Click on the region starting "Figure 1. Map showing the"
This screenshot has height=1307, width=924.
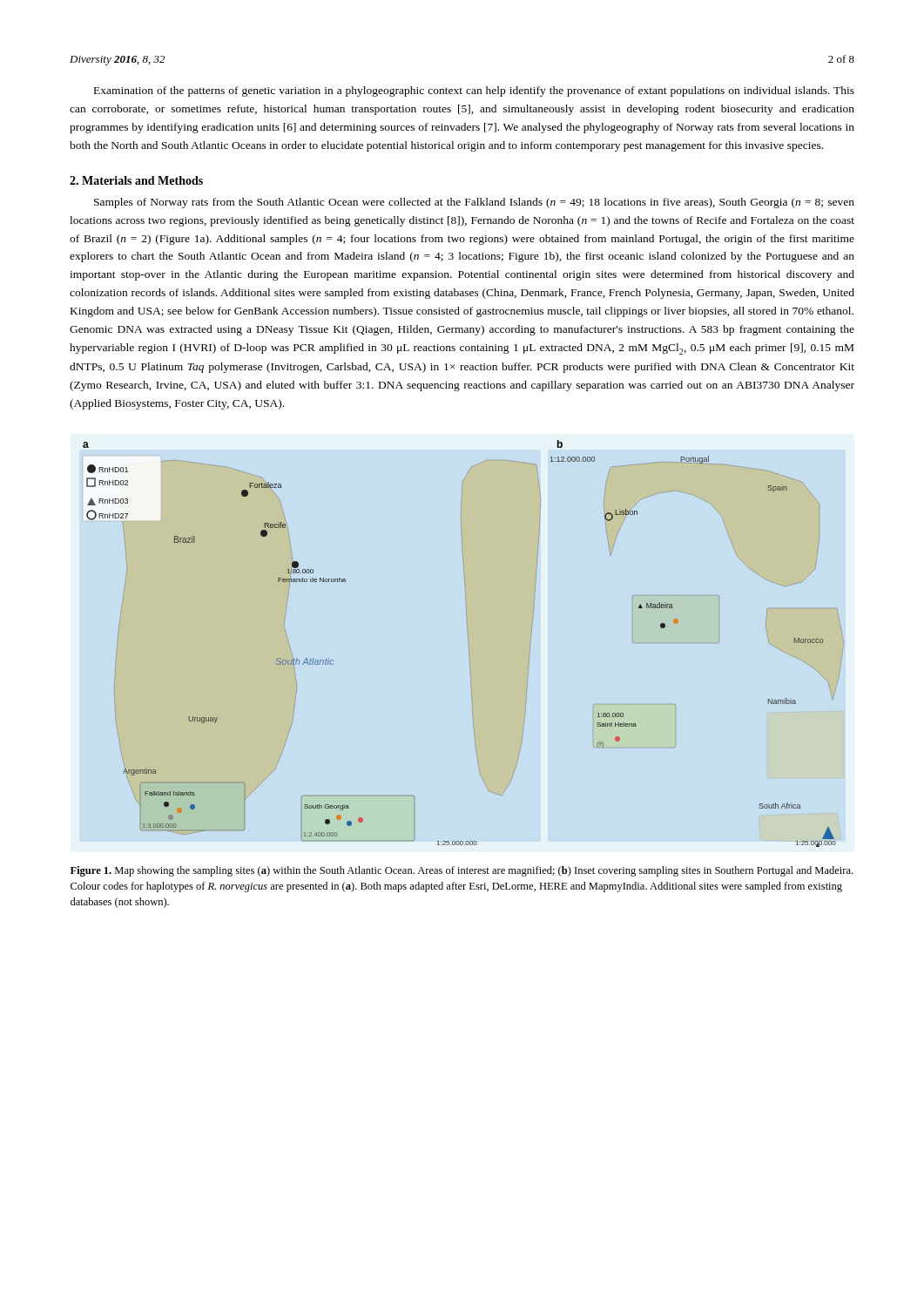(462, 886)
